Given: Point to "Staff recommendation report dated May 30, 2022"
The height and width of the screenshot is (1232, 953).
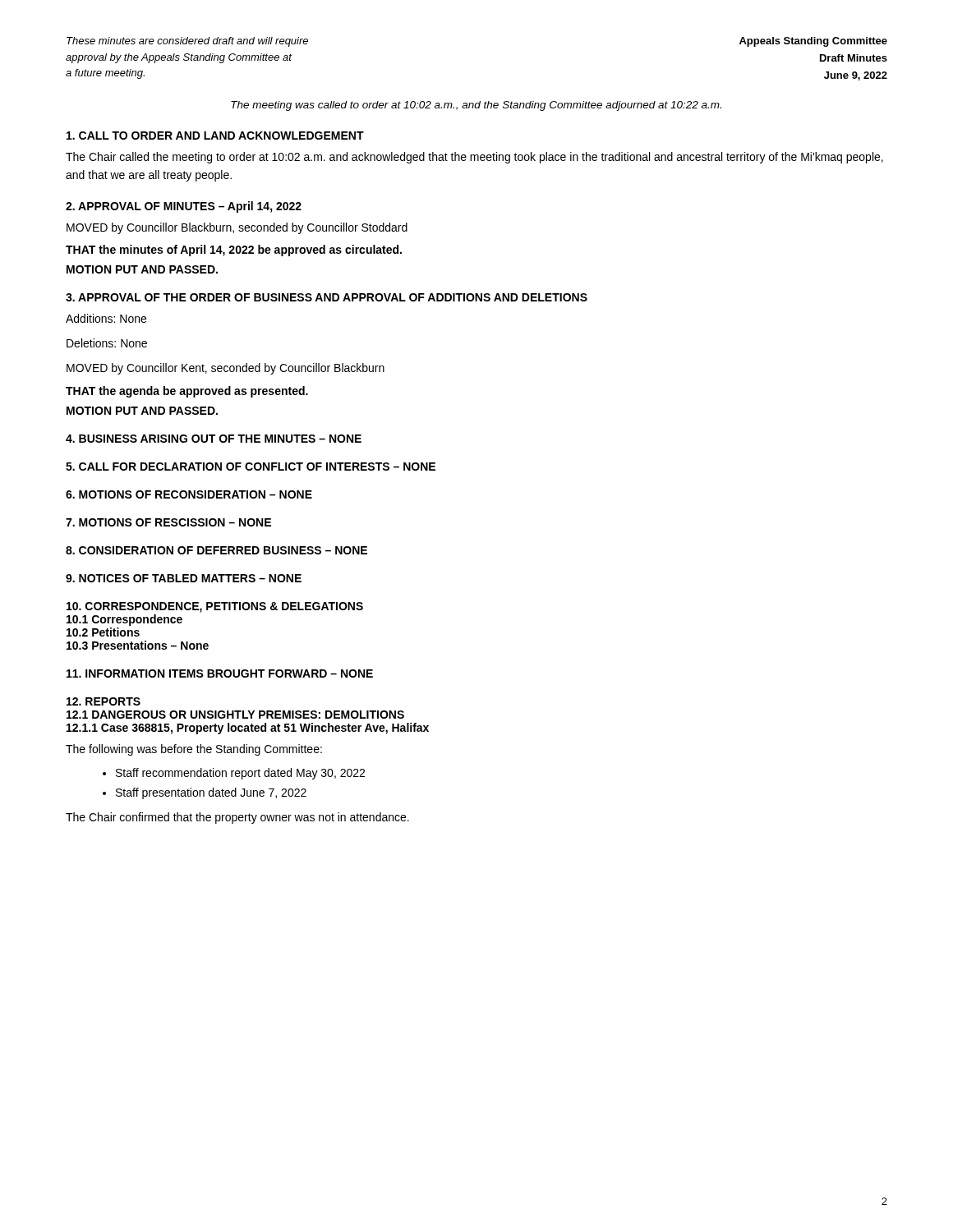Looking at the screenshot, I should pos(240,773).
